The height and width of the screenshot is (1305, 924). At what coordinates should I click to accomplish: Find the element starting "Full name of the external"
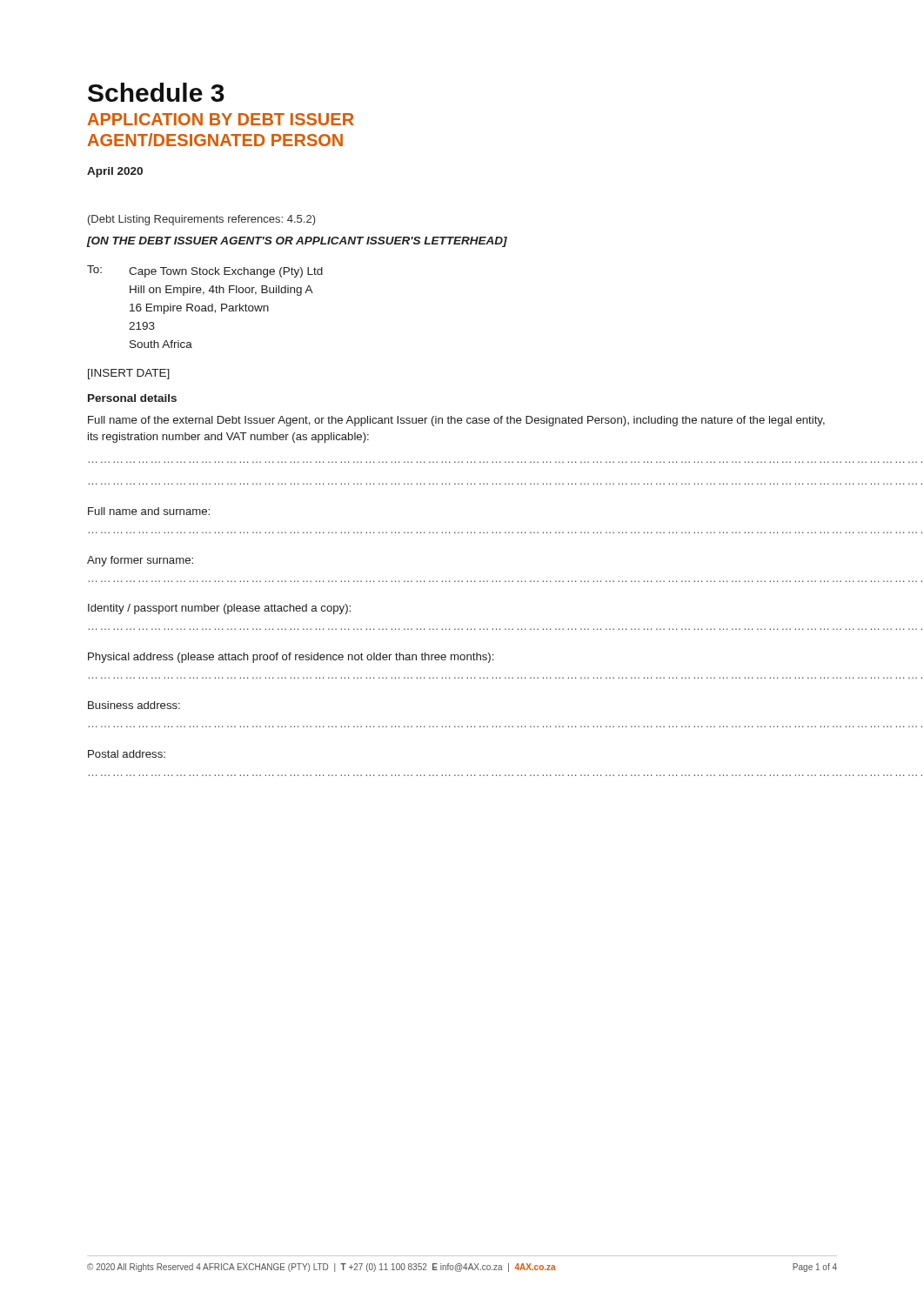pyautogui.click(x=456, y=428)
